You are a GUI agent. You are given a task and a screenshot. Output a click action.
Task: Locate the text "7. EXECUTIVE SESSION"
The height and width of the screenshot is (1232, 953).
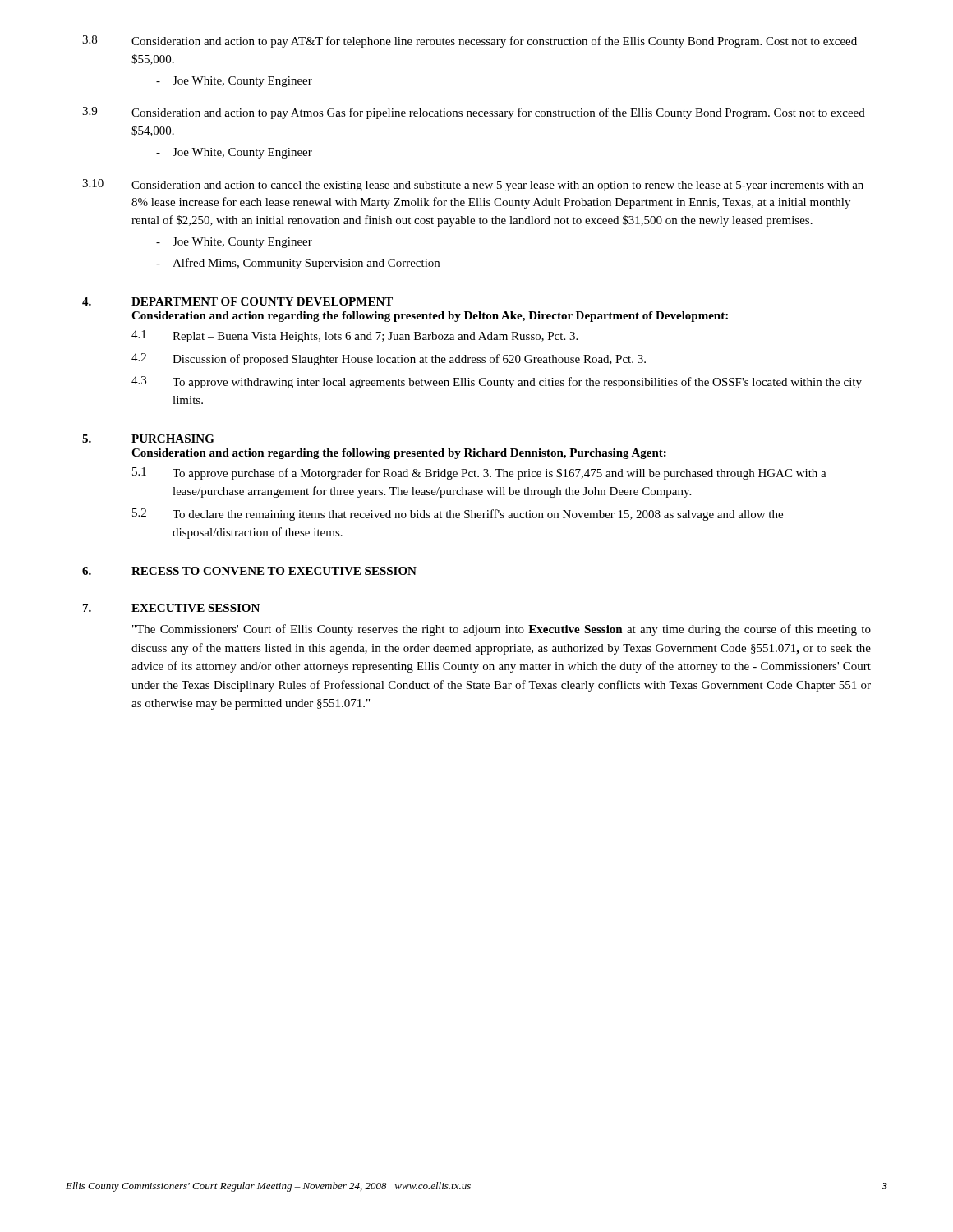pyautogui.click(x=171, y=608)
